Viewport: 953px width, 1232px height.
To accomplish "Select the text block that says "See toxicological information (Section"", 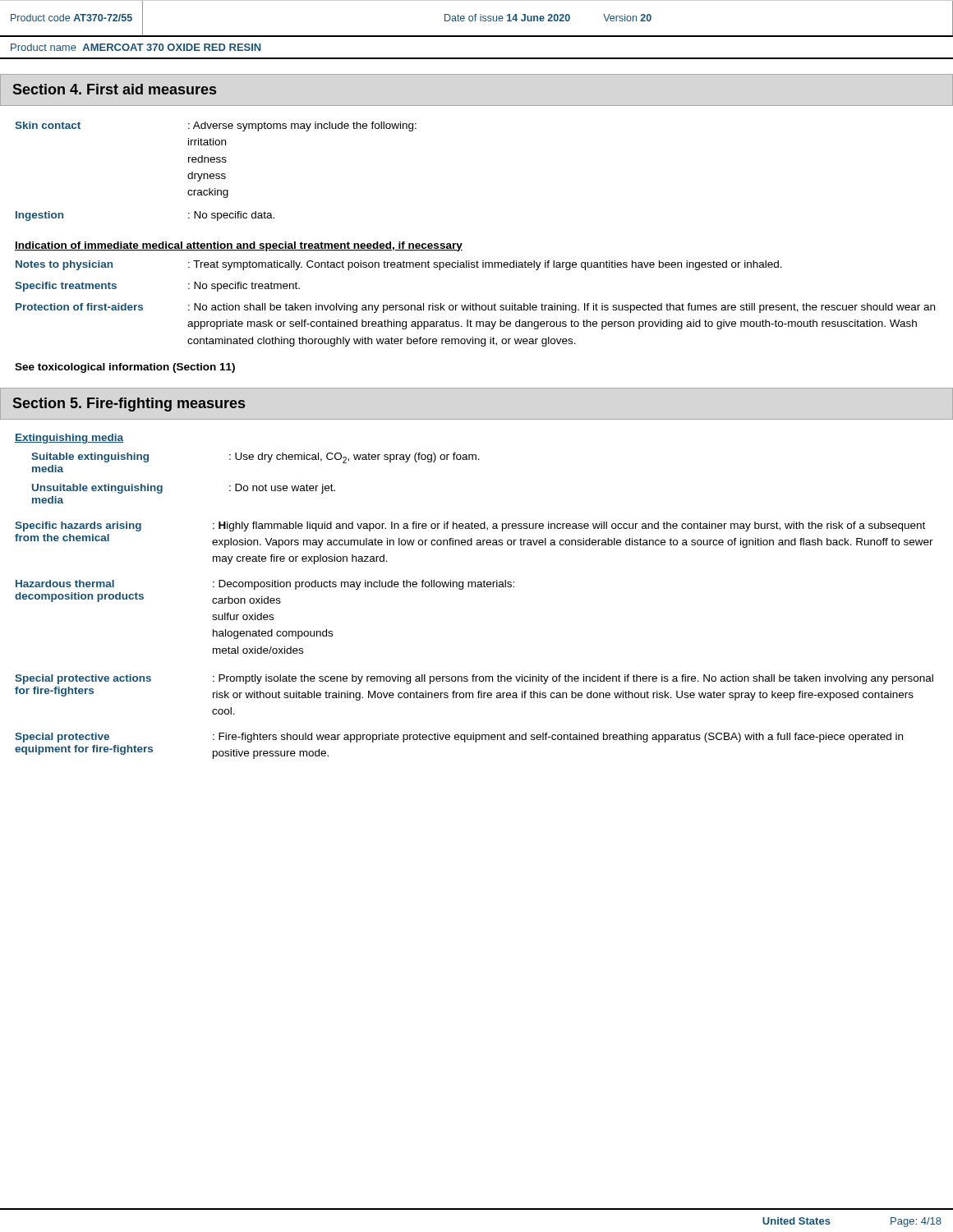I will [x=125, y=367].
